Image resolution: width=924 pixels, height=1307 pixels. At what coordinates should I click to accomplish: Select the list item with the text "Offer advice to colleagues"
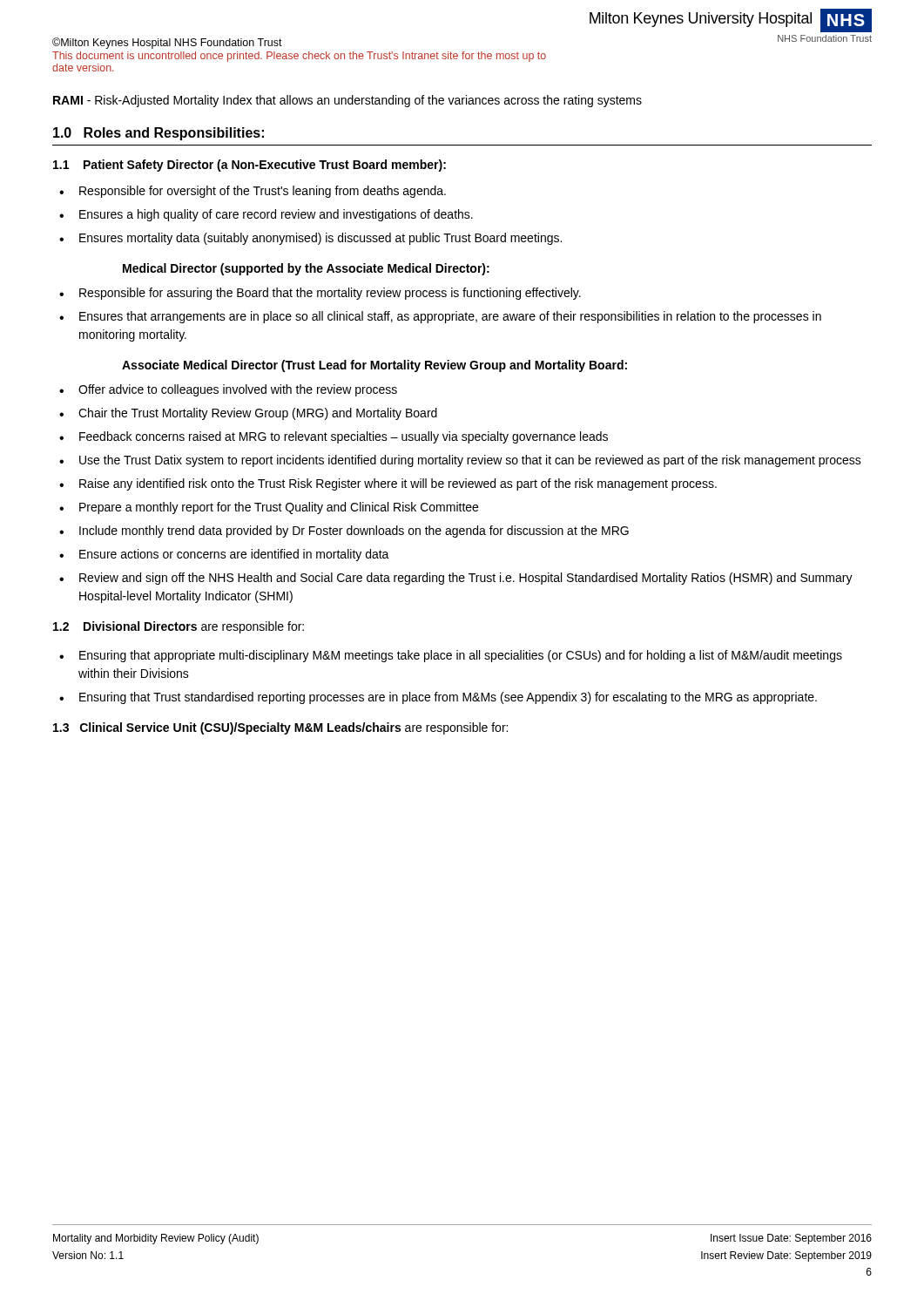(x=238, y=389)
